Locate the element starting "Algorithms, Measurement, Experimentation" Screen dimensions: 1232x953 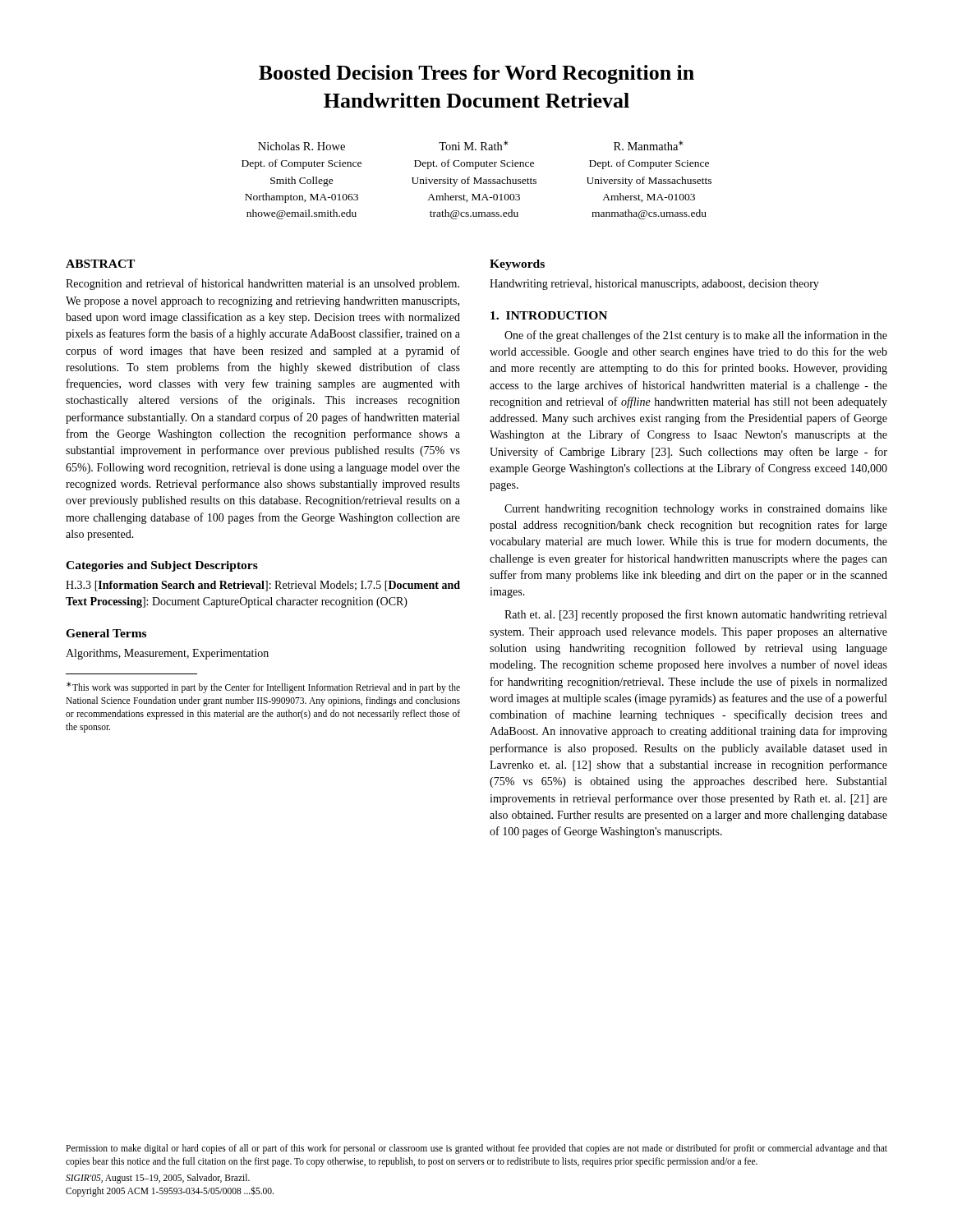pos(263,654)
